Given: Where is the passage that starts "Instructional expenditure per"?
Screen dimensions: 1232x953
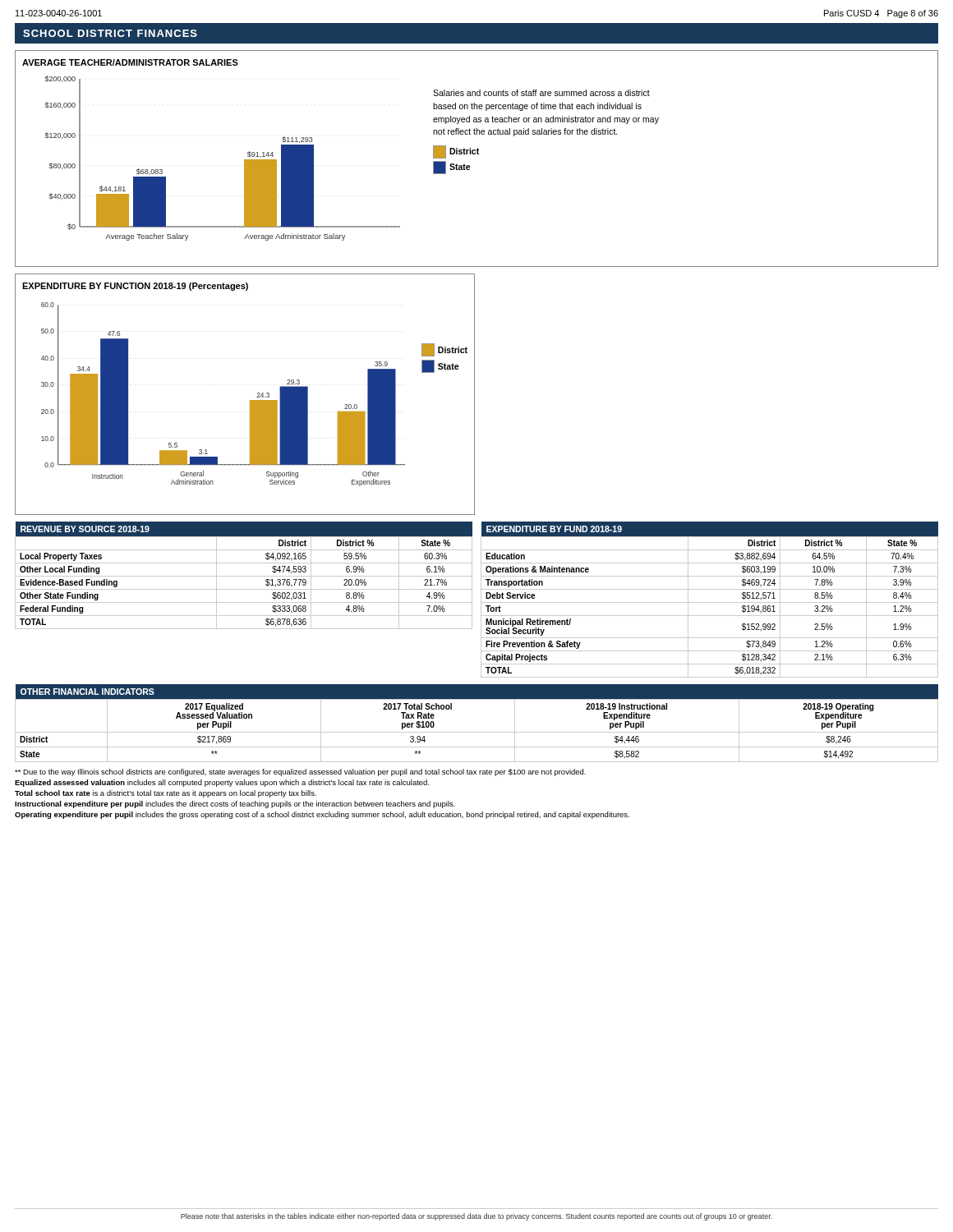Looking at the screenshot, I should [x=235, y=804].
